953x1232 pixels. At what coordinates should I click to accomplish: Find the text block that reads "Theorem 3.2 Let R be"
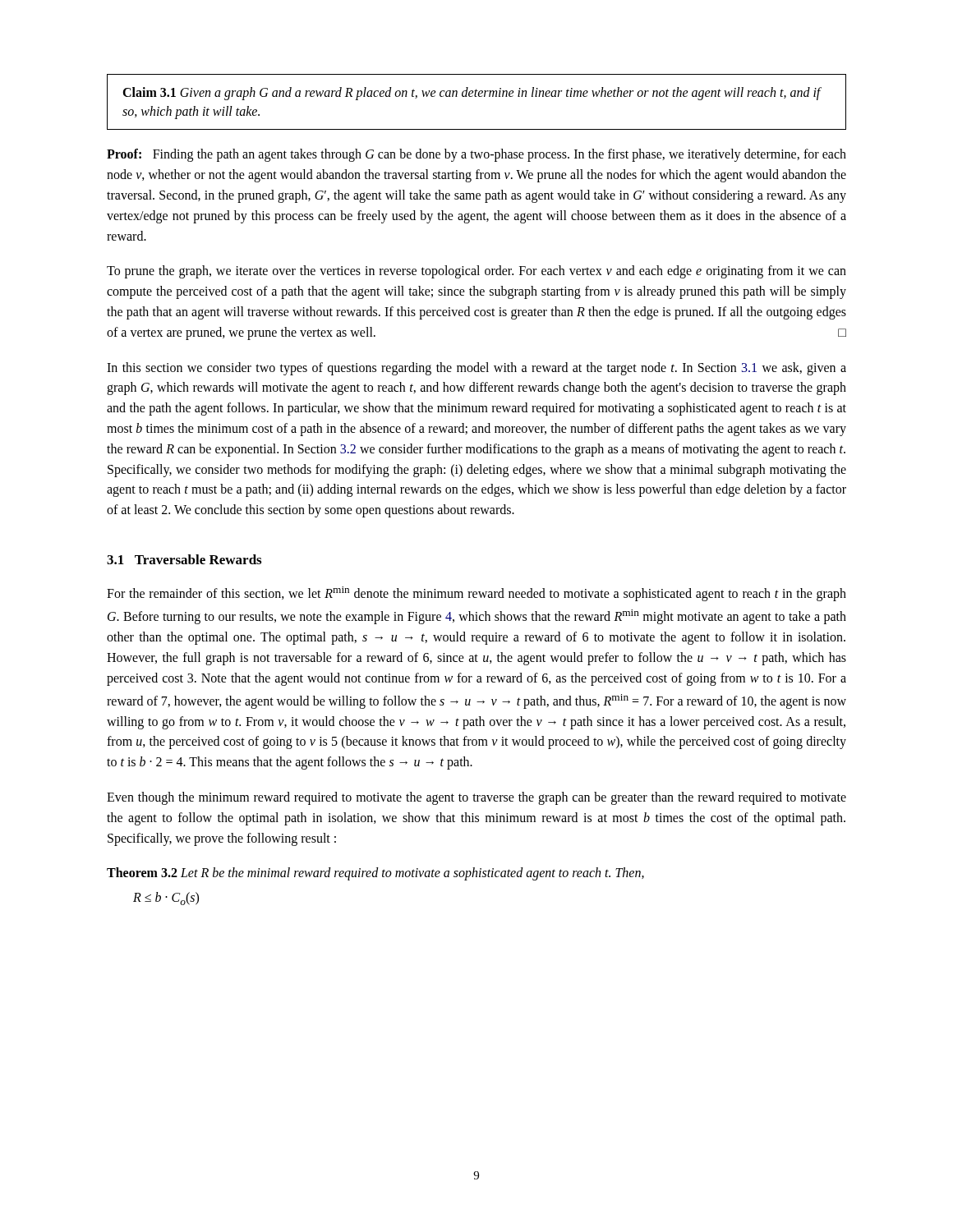click(476, 887)
